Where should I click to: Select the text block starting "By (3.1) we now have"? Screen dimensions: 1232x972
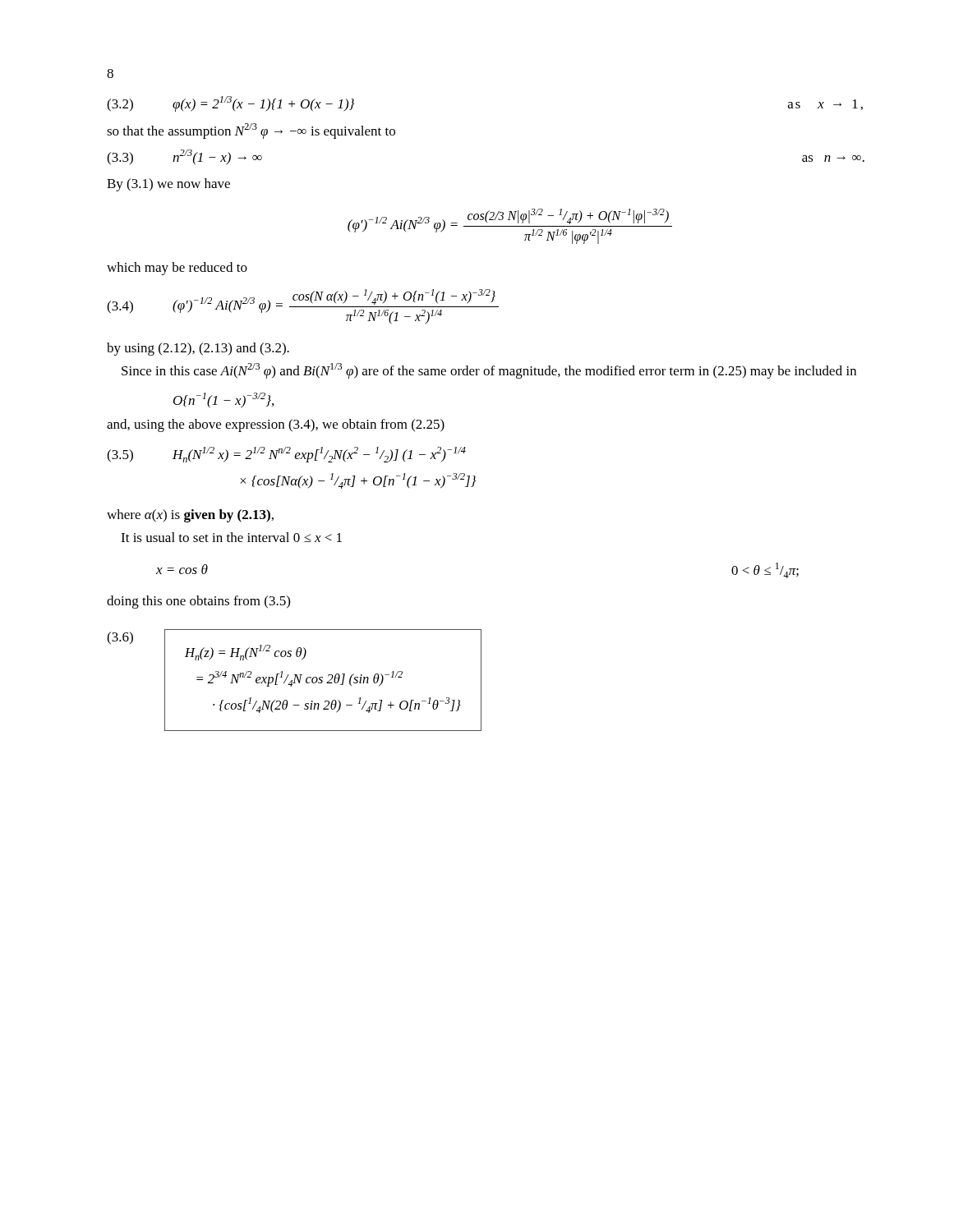pos(169,184)
